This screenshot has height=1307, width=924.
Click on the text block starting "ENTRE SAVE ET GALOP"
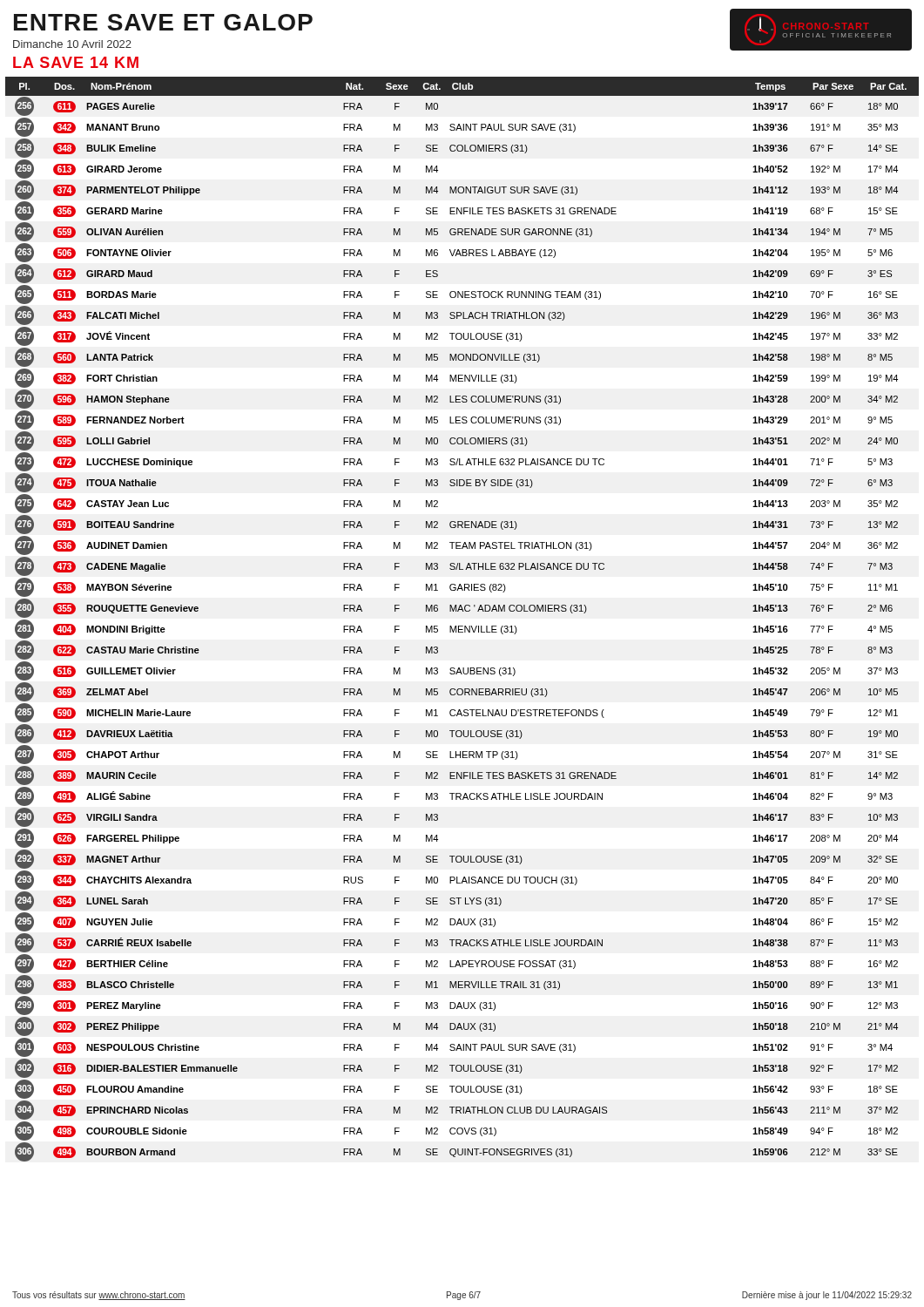(x=163, y=22)
